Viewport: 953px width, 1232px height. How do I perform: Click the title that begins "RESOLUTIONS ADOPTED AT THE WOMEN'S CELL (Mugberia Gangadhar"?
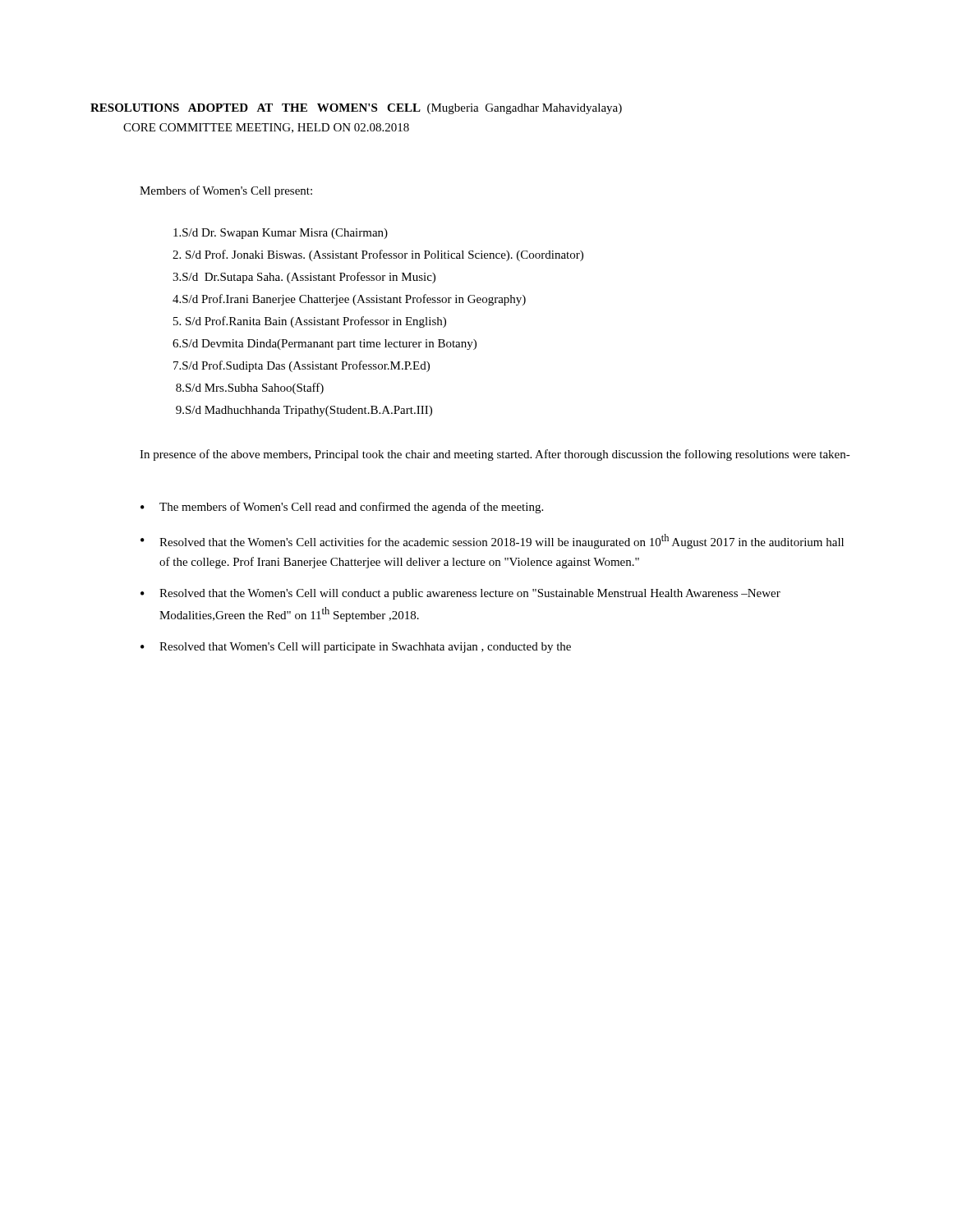(356, 108)
